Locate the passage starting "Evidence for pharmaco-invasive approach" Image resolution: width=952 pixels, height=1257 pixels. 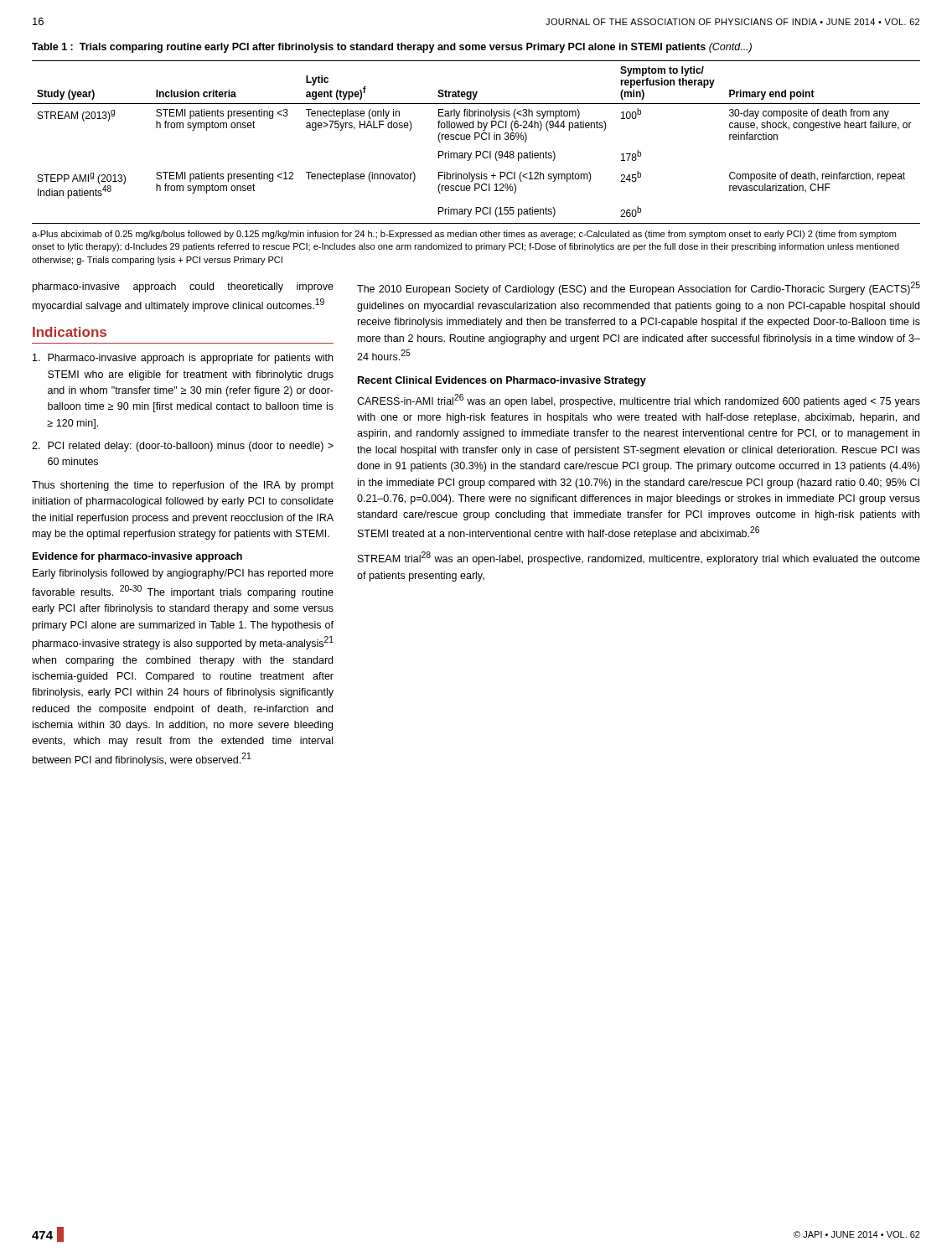point(137,557)
